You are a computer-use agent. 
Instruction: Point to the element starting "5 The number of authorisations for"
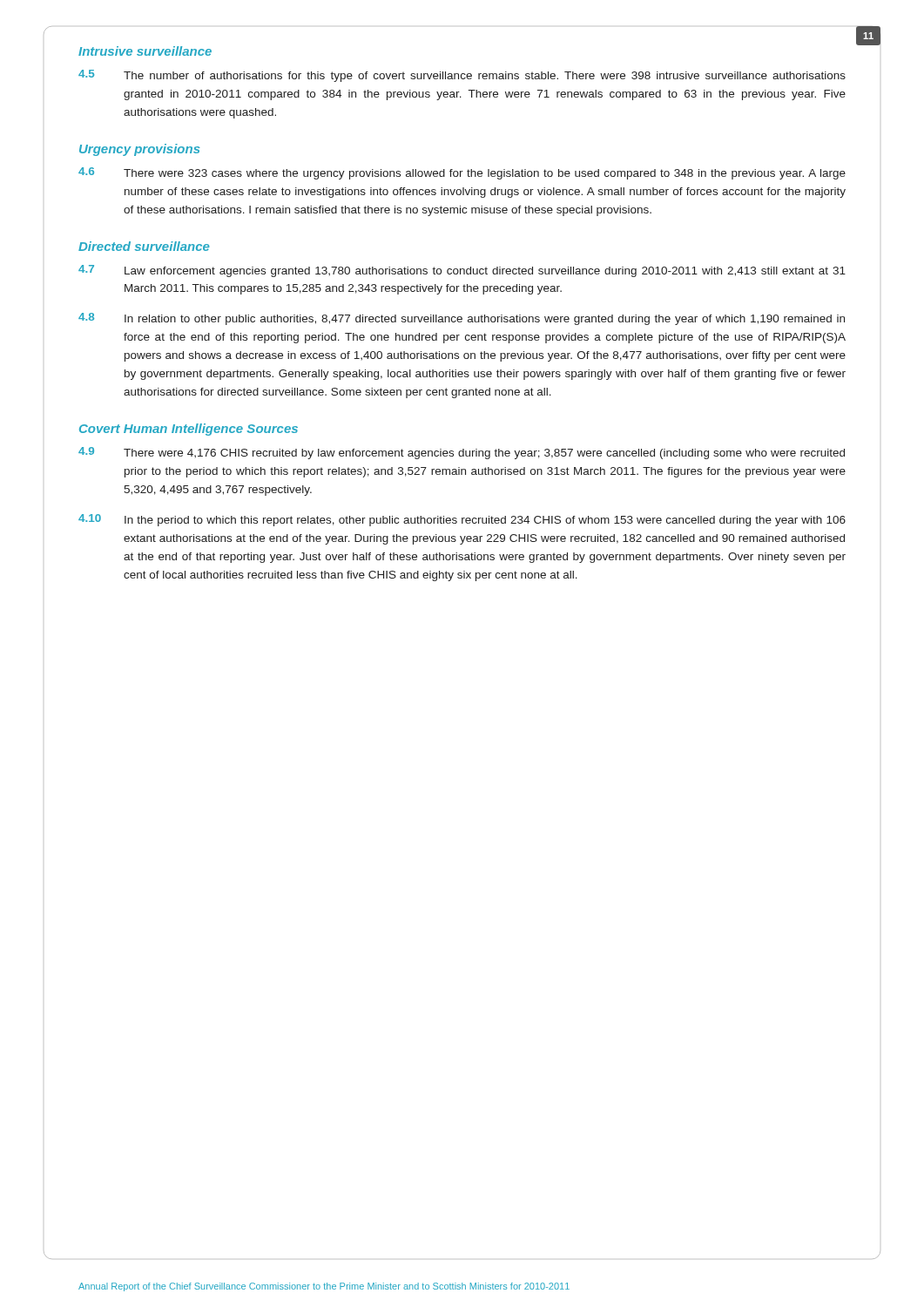point(462,94)
